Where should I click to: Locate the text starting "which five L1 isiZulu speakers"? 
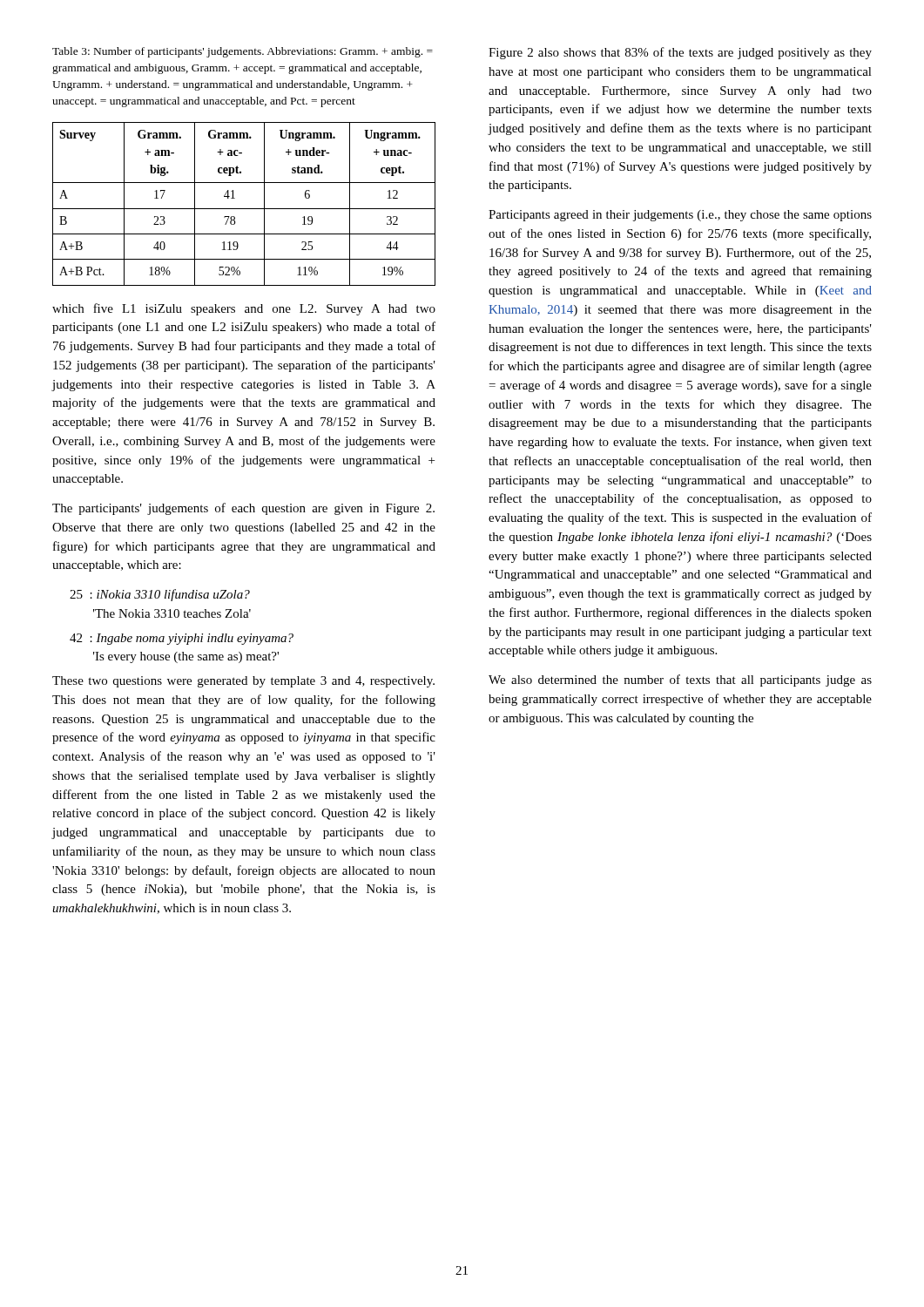pyautogui.click(x=244, y=393)
